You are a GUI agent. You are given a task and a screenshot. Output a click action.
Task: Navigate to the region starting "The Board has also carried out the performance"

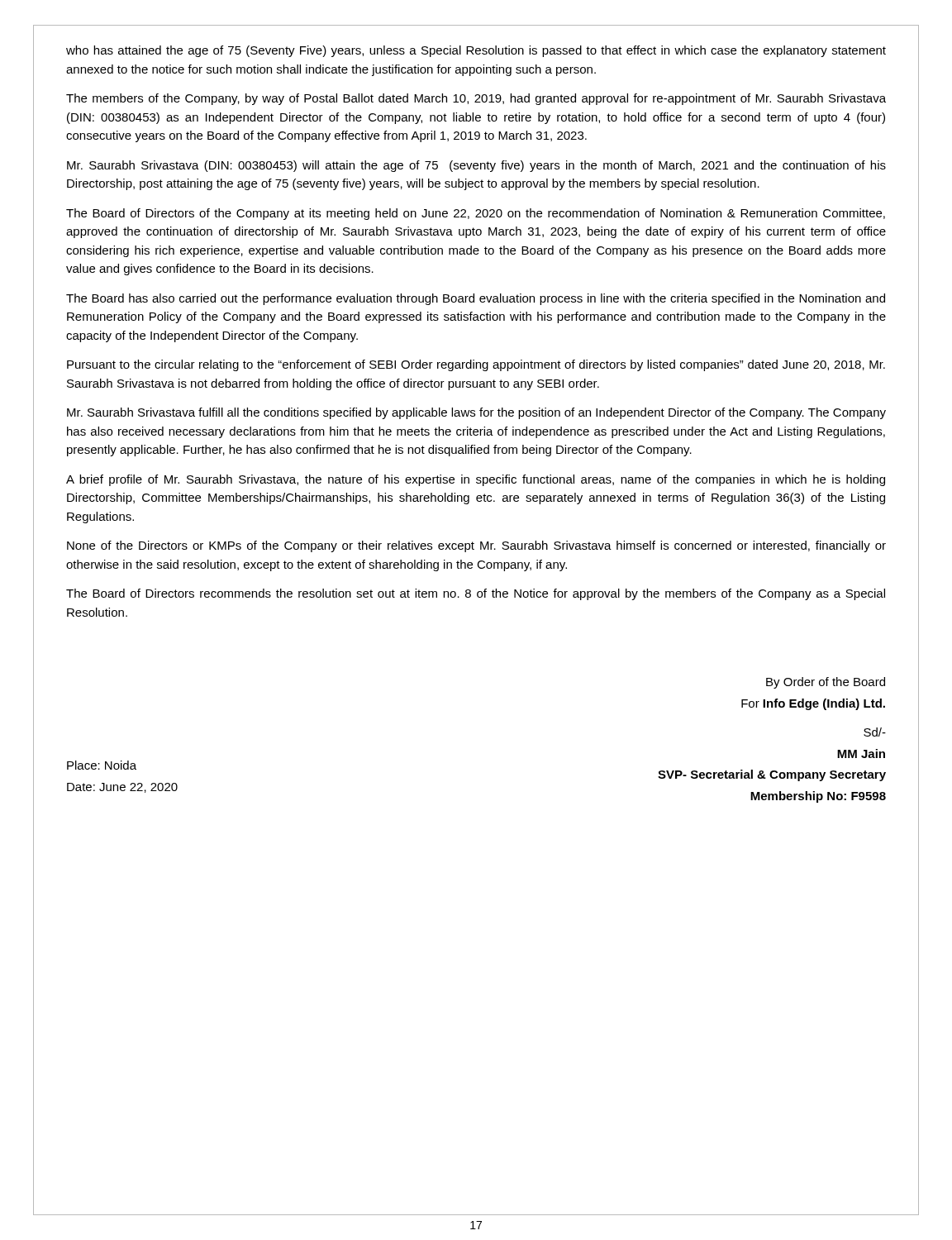(x=476, y=316)
